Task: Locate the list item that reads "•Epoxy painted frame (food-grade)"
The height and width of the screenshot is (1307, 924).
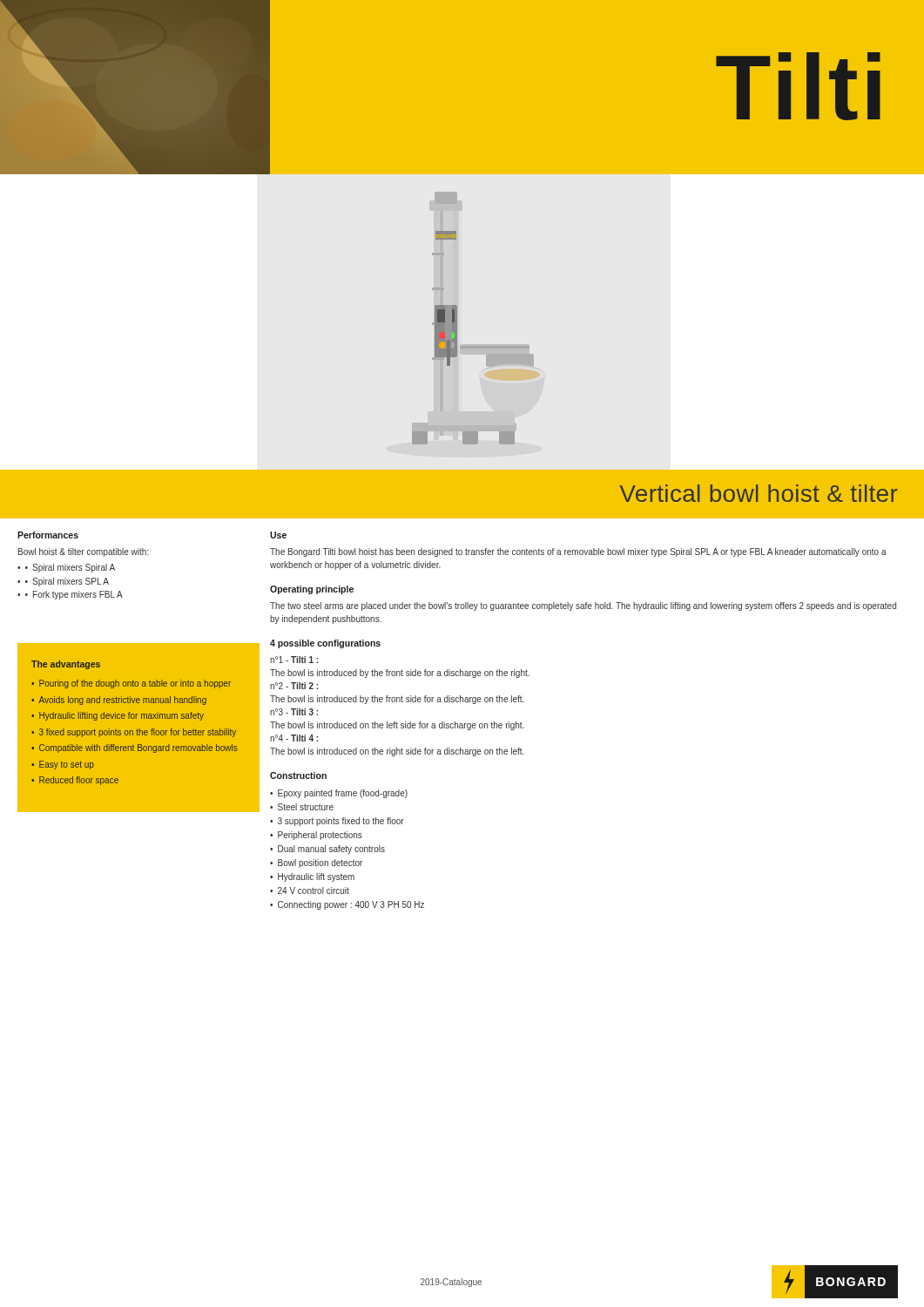Action: click(x=339, y=793)
